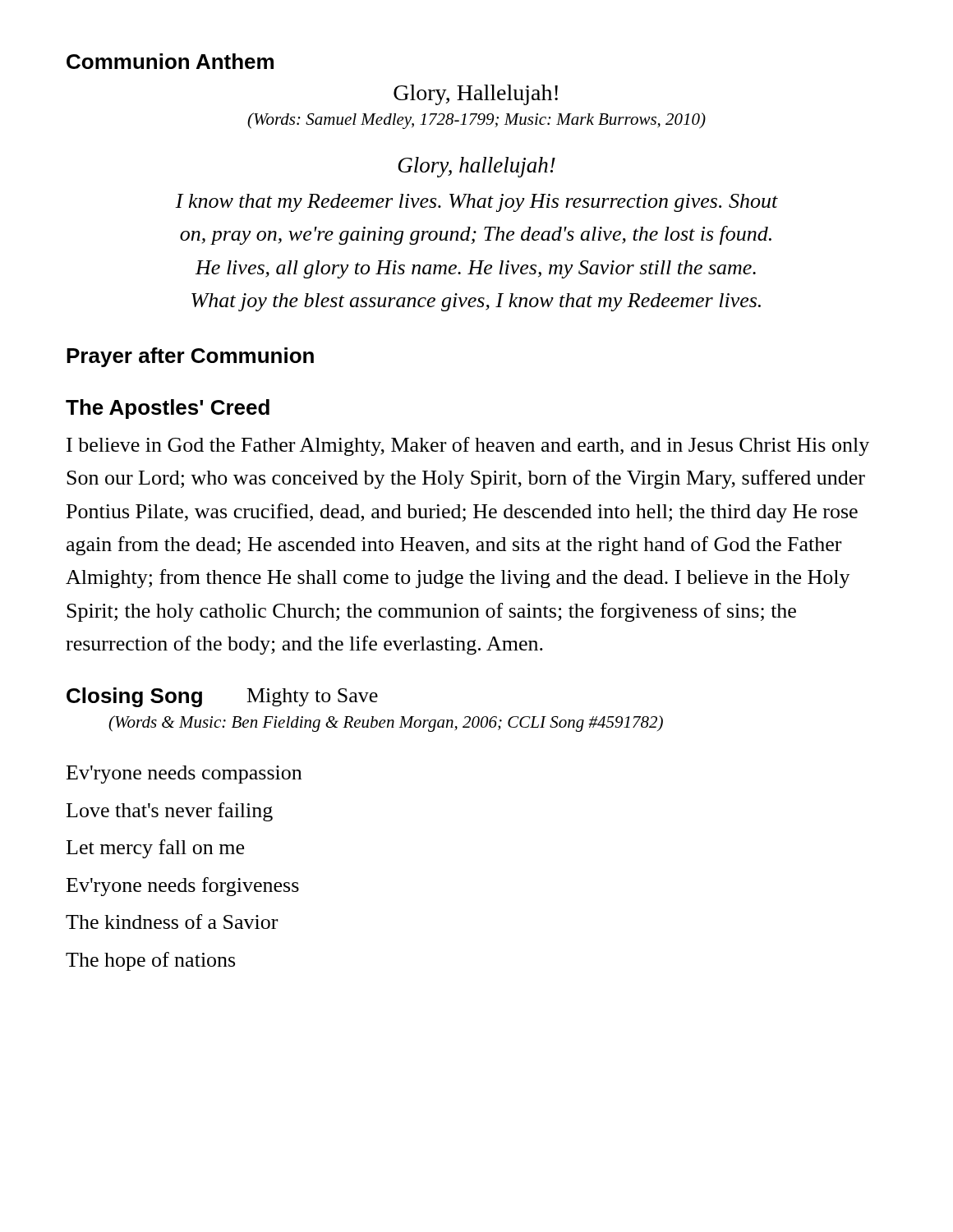The height and width of the screenshot is (1232, 953).
Task: Find "The hope of nations" on this page
Action: click(x=151, y=960)
